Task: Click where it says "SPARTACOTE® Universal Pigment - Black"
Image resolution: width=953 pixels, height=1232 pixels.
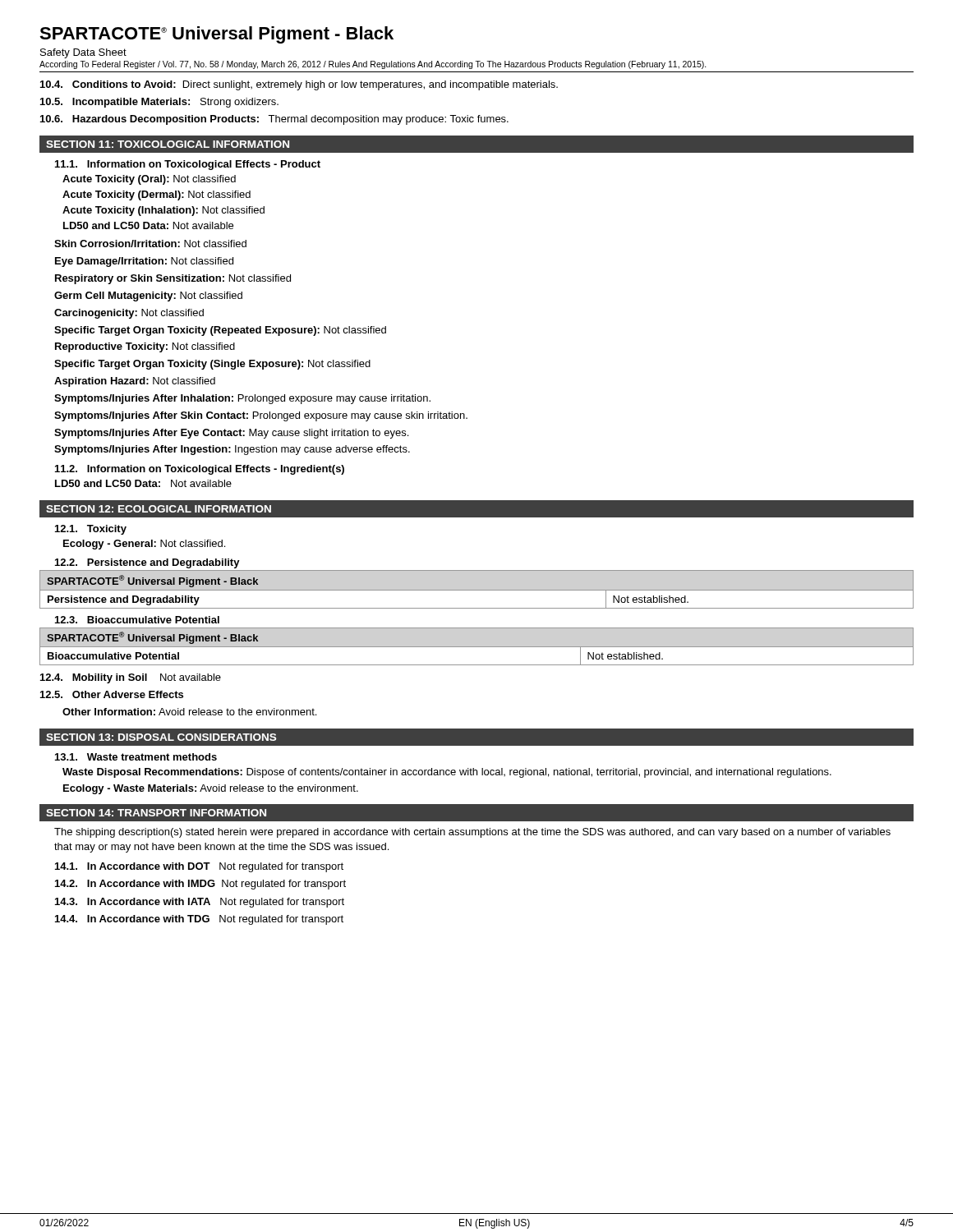Action: pos(216,35)
